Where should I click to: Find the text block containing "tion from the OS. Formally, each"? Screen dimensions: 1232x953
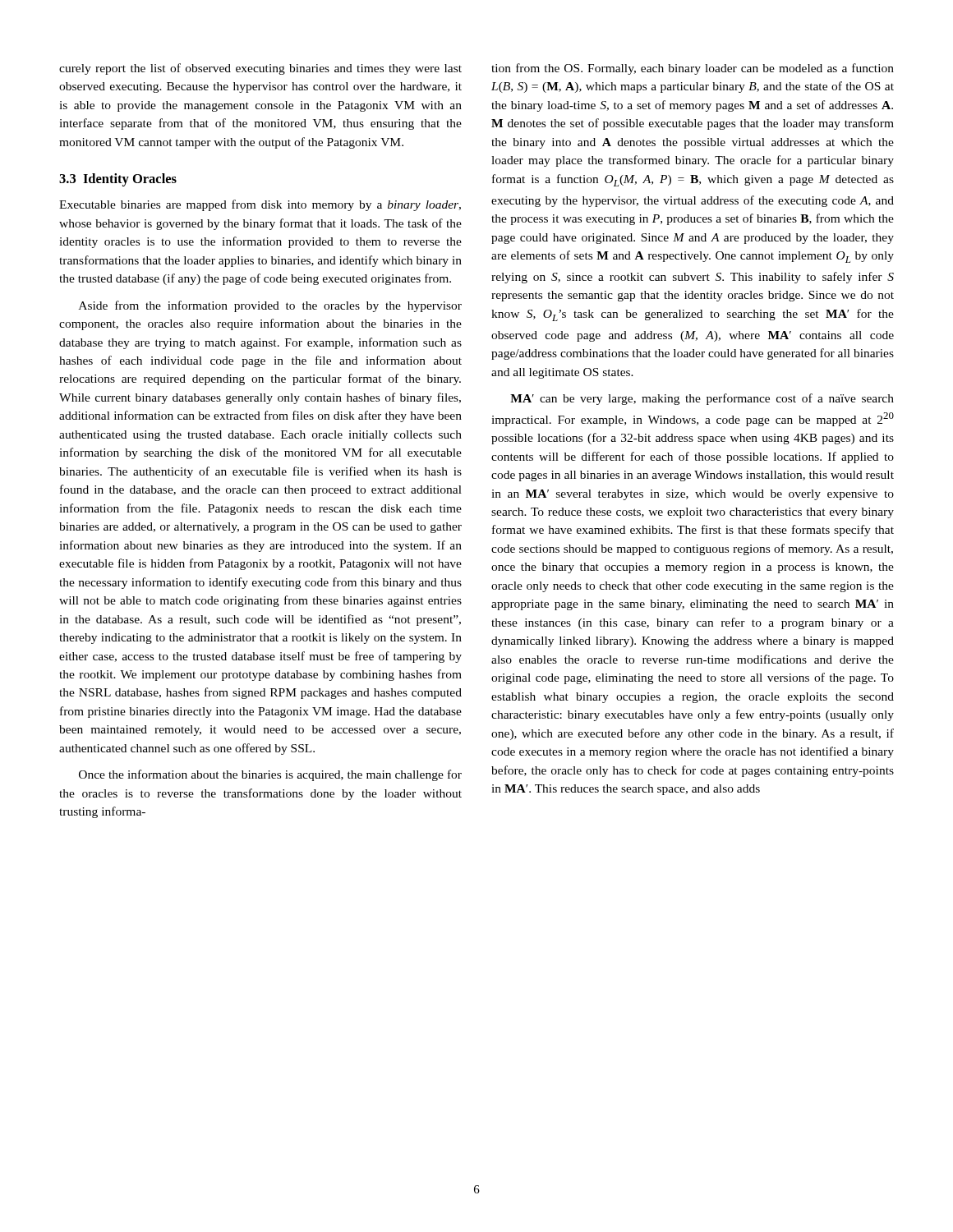693,429
